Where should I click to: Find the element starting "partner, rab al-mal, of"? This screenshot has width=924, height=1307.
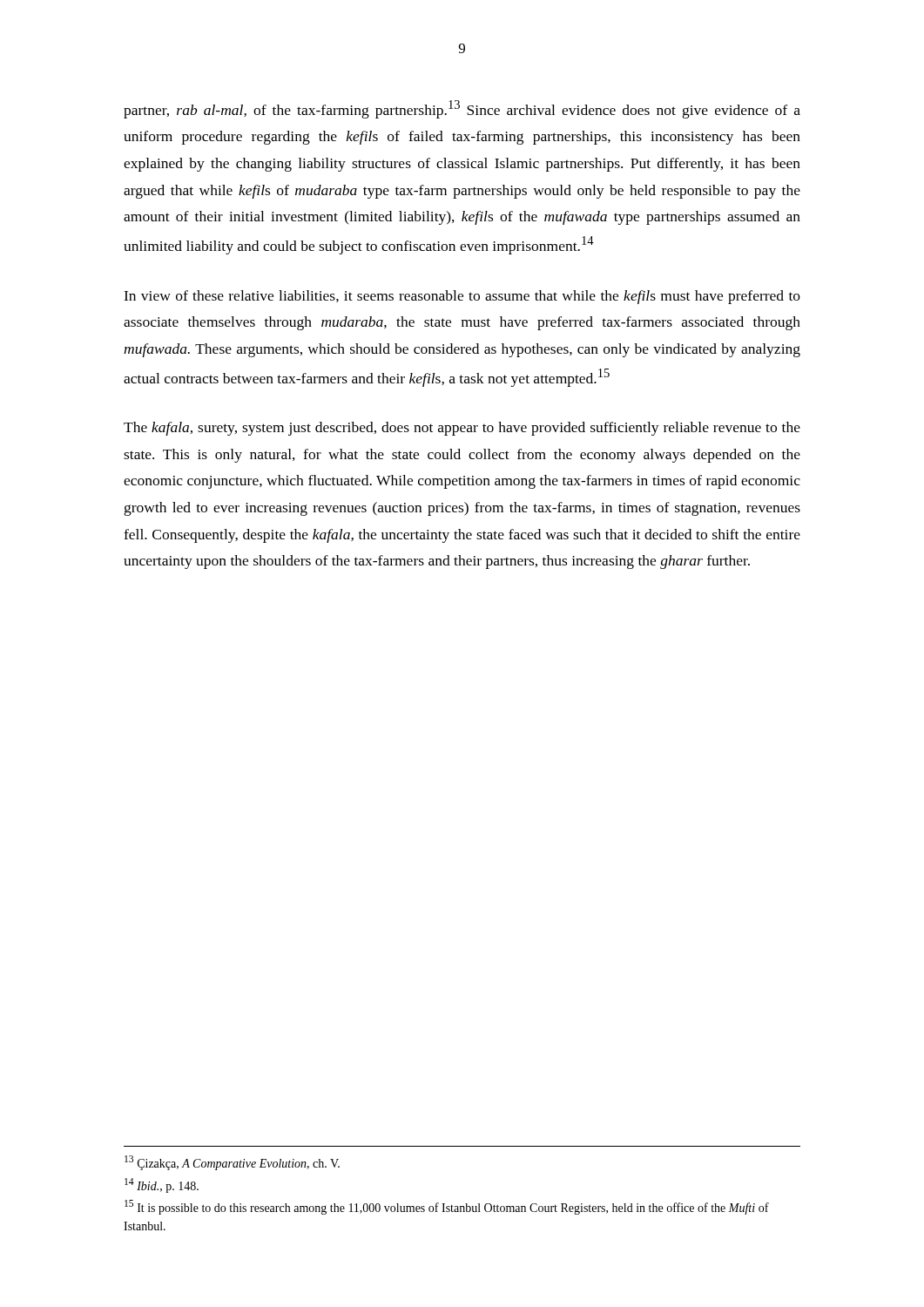462,176
